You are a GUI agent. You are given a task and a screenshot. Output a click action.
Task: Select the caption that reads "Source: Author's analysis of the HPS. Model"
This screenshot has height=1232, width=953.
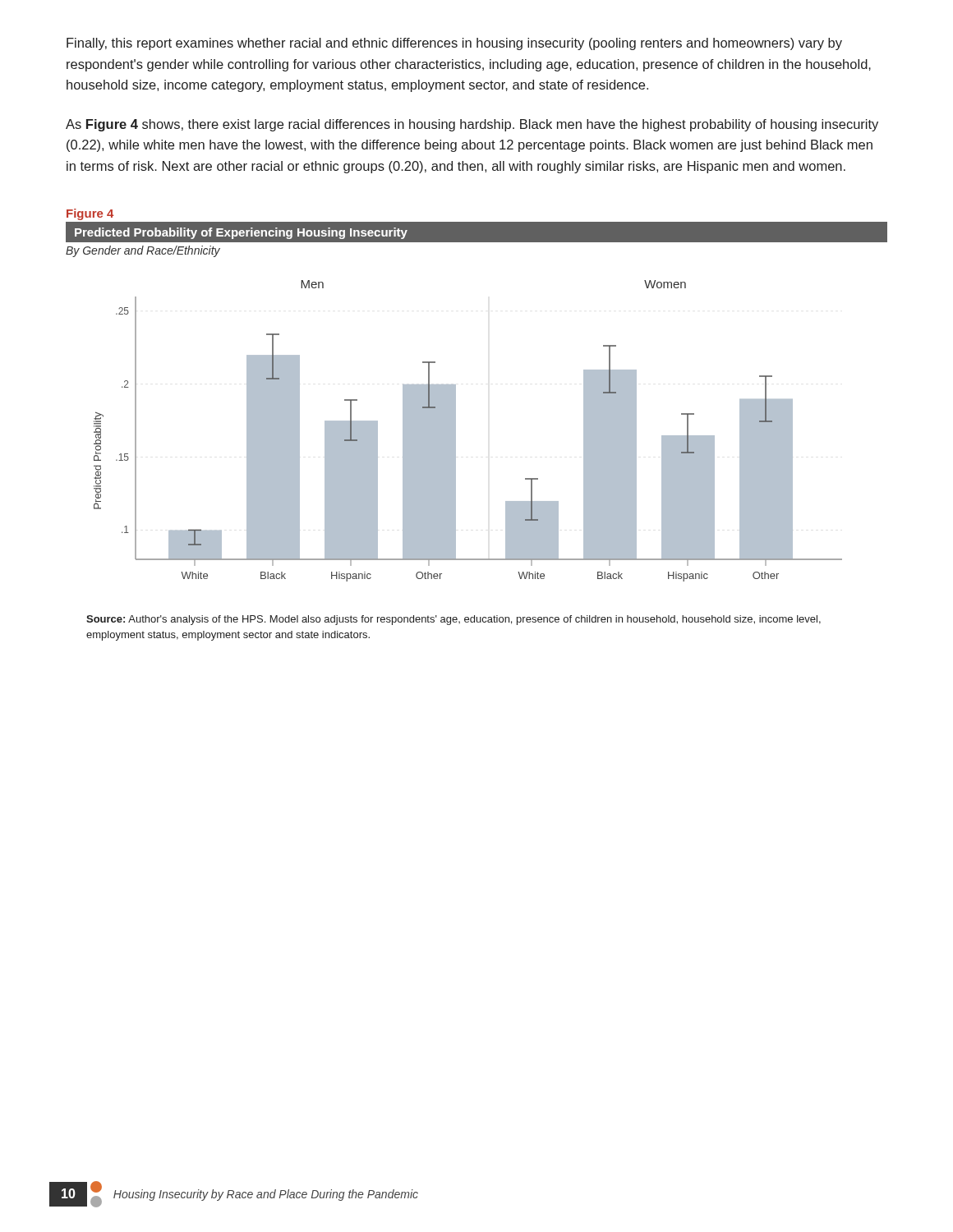click(x=454, y=627)
